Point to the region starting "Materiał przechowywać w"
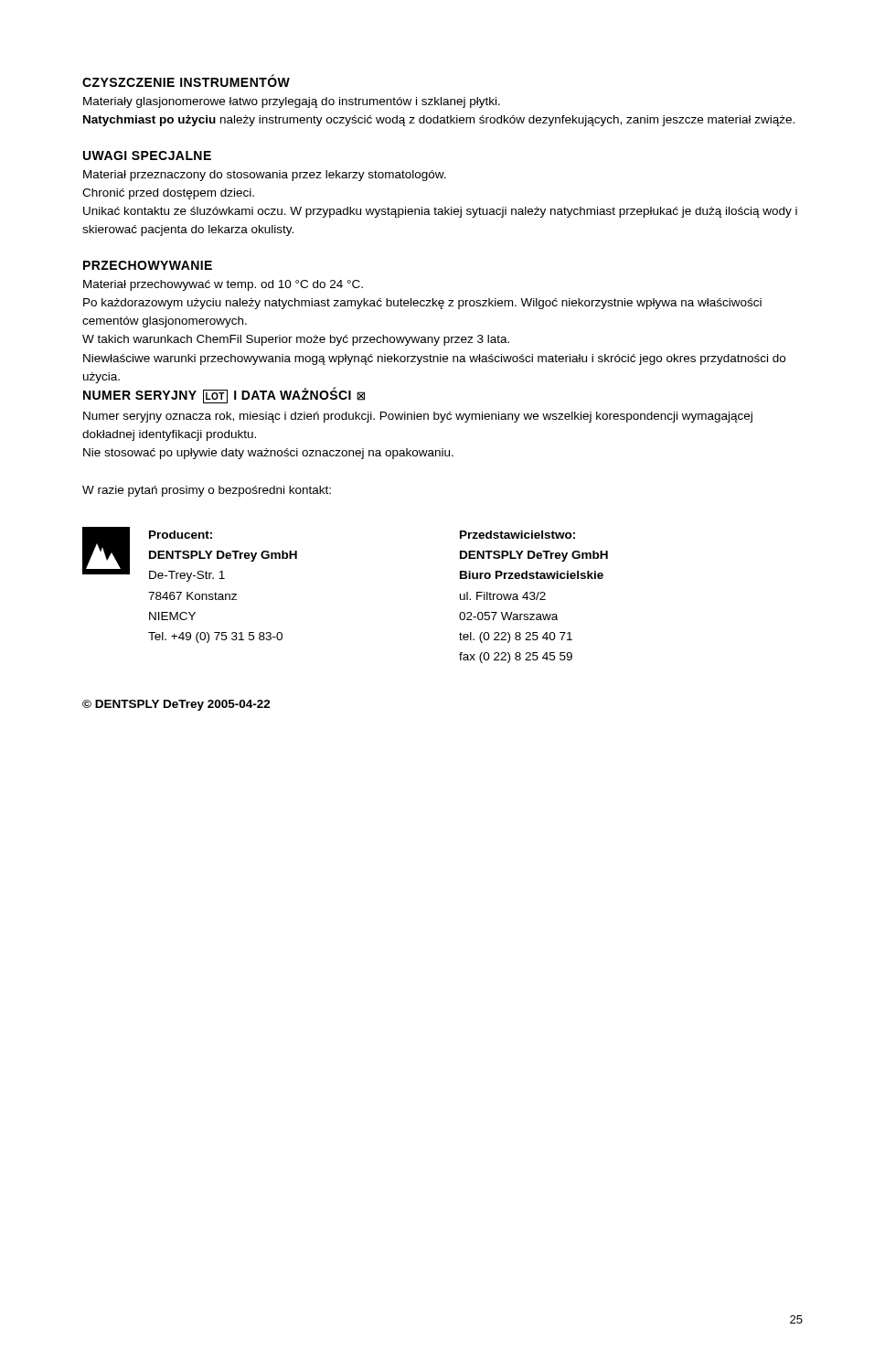The width and height of the screenshot is (885, 1372). (x=434, y=330)
